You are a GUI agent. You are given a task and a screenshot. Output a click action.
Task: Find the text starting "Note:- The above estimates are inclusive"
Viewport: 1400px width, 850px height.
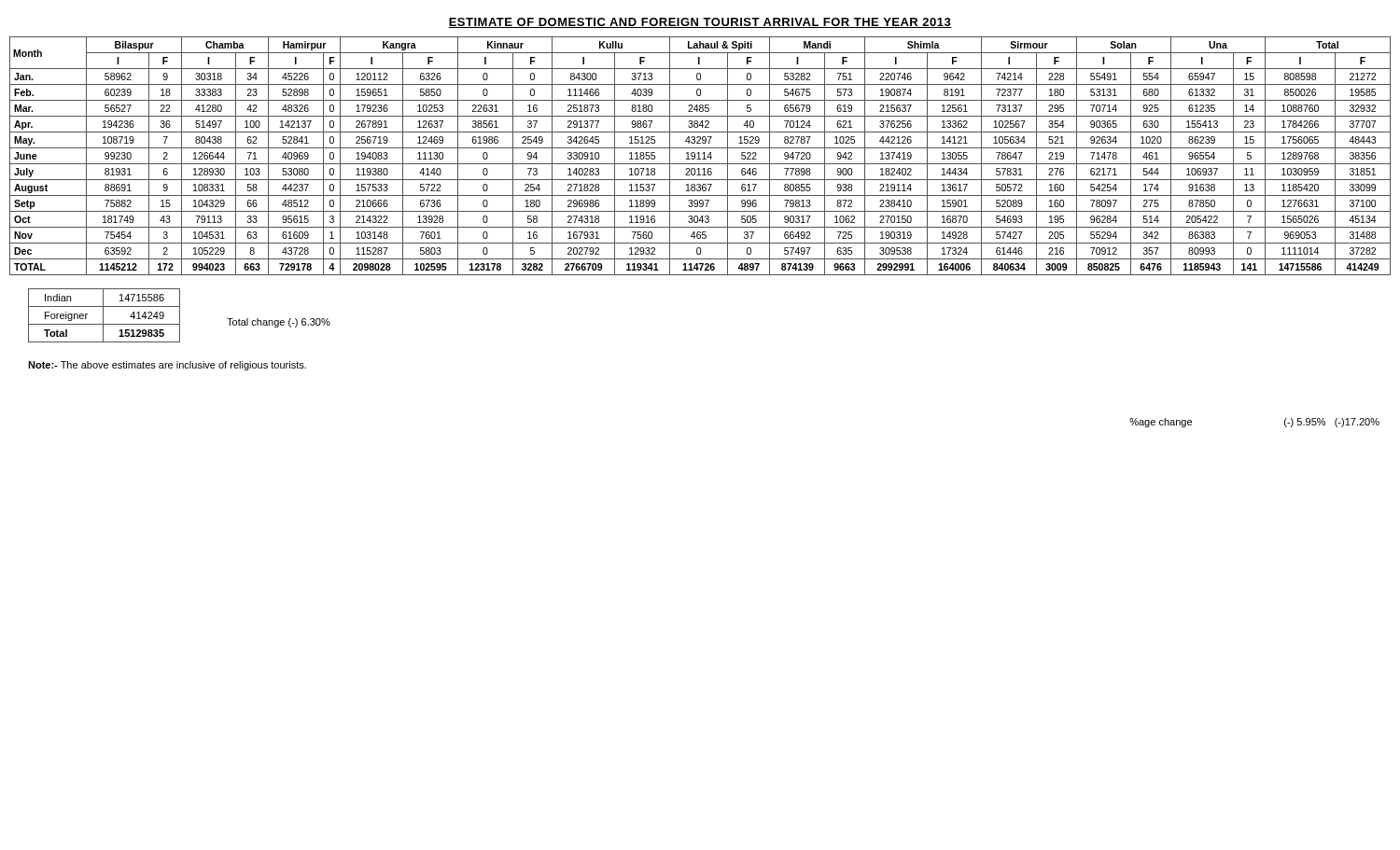167,365
